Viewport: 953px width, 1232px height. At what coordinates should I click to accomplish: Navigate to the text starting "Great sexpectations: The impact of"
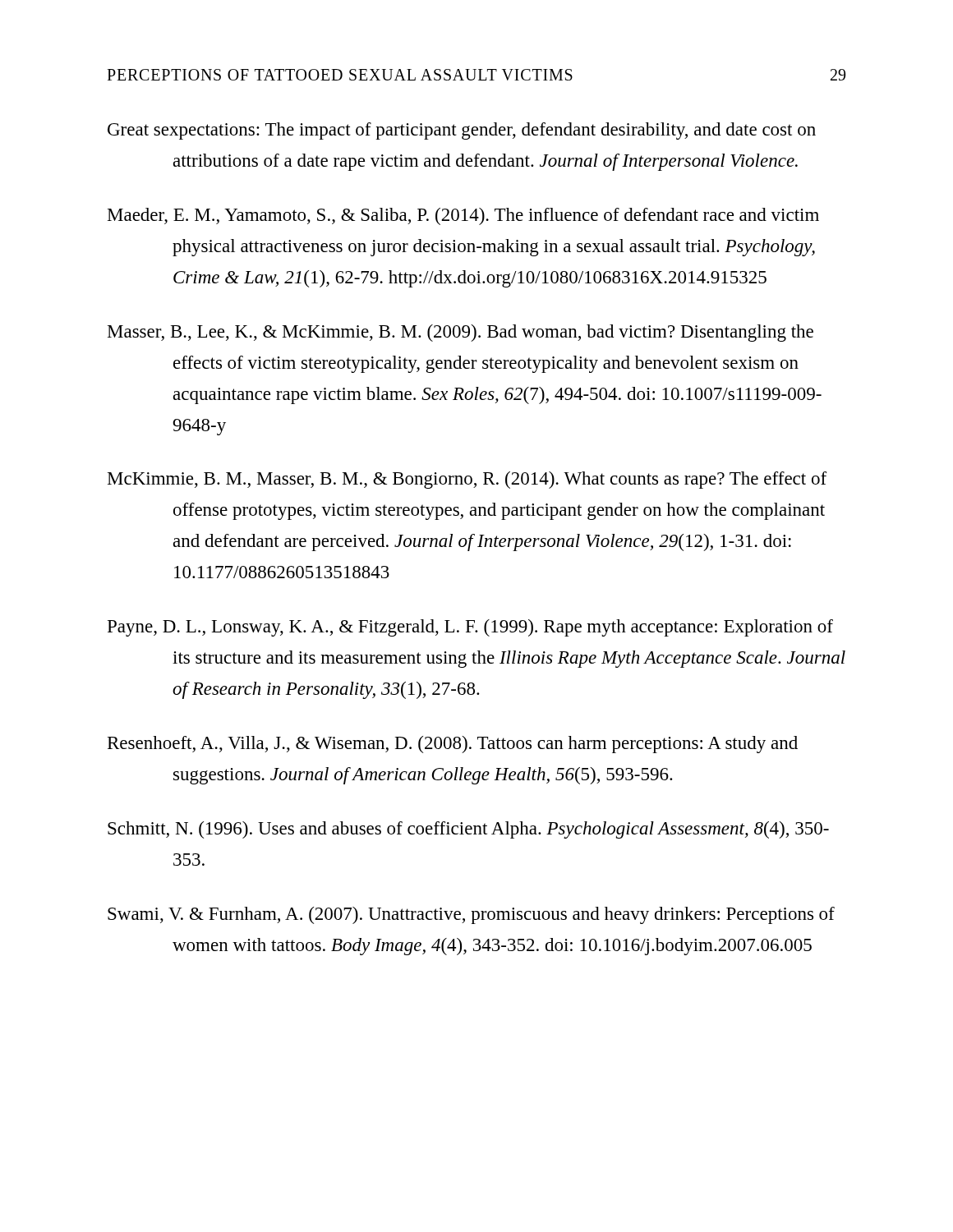point(461,145)
